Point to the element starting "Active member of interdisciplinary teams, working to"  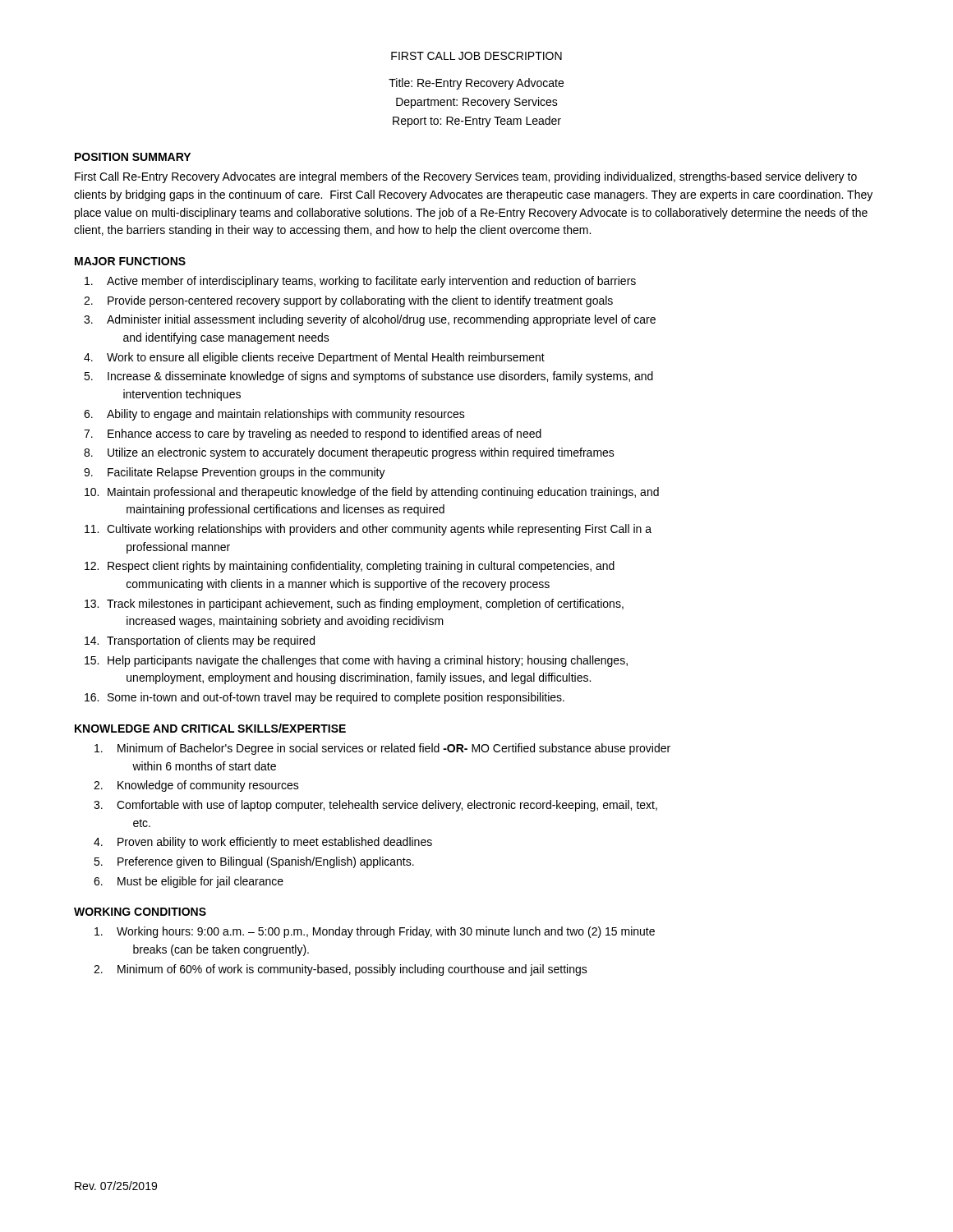tap(371, 282)
